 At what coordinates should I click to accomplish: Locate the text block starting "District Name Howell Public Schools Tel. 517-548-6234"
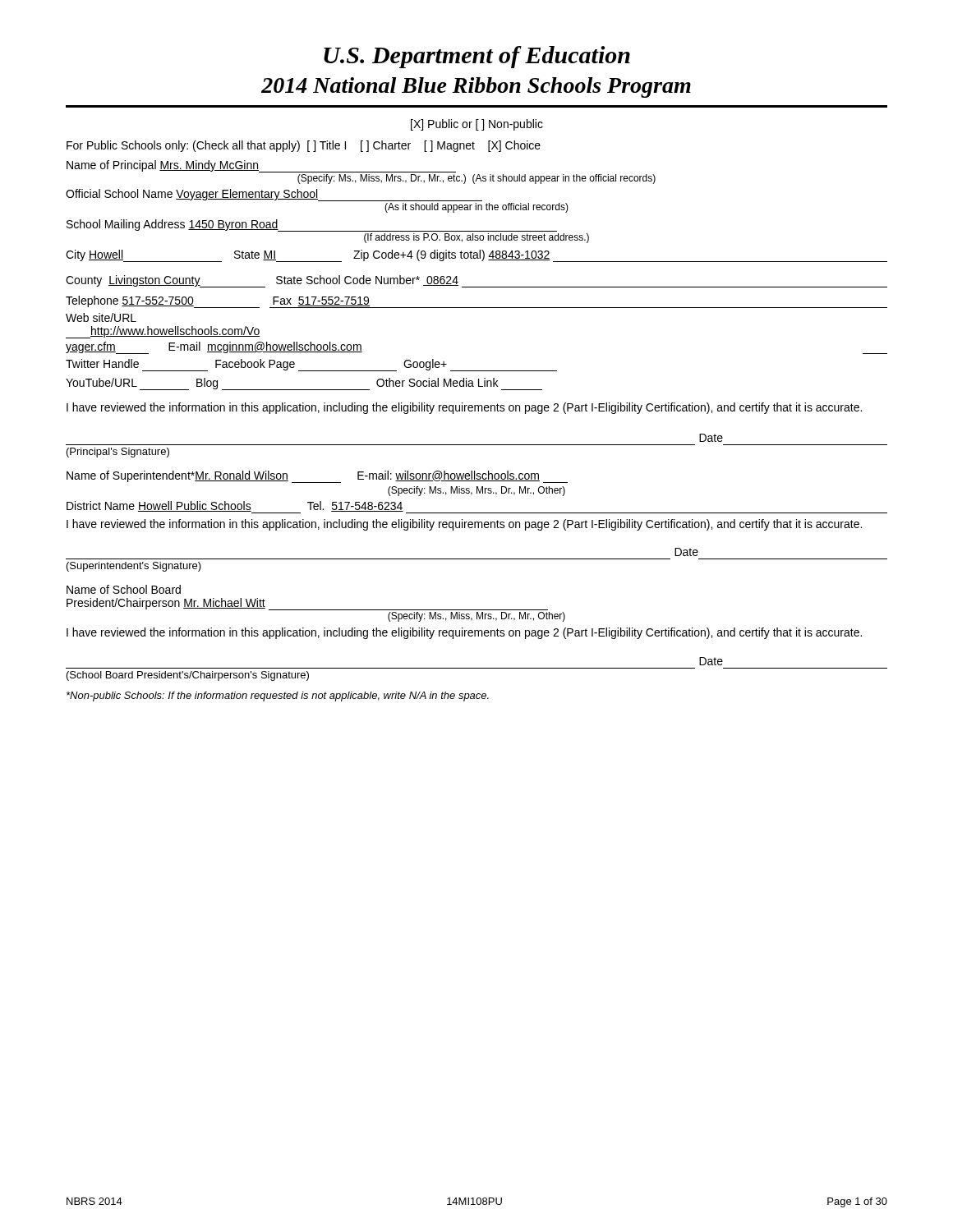476,506
